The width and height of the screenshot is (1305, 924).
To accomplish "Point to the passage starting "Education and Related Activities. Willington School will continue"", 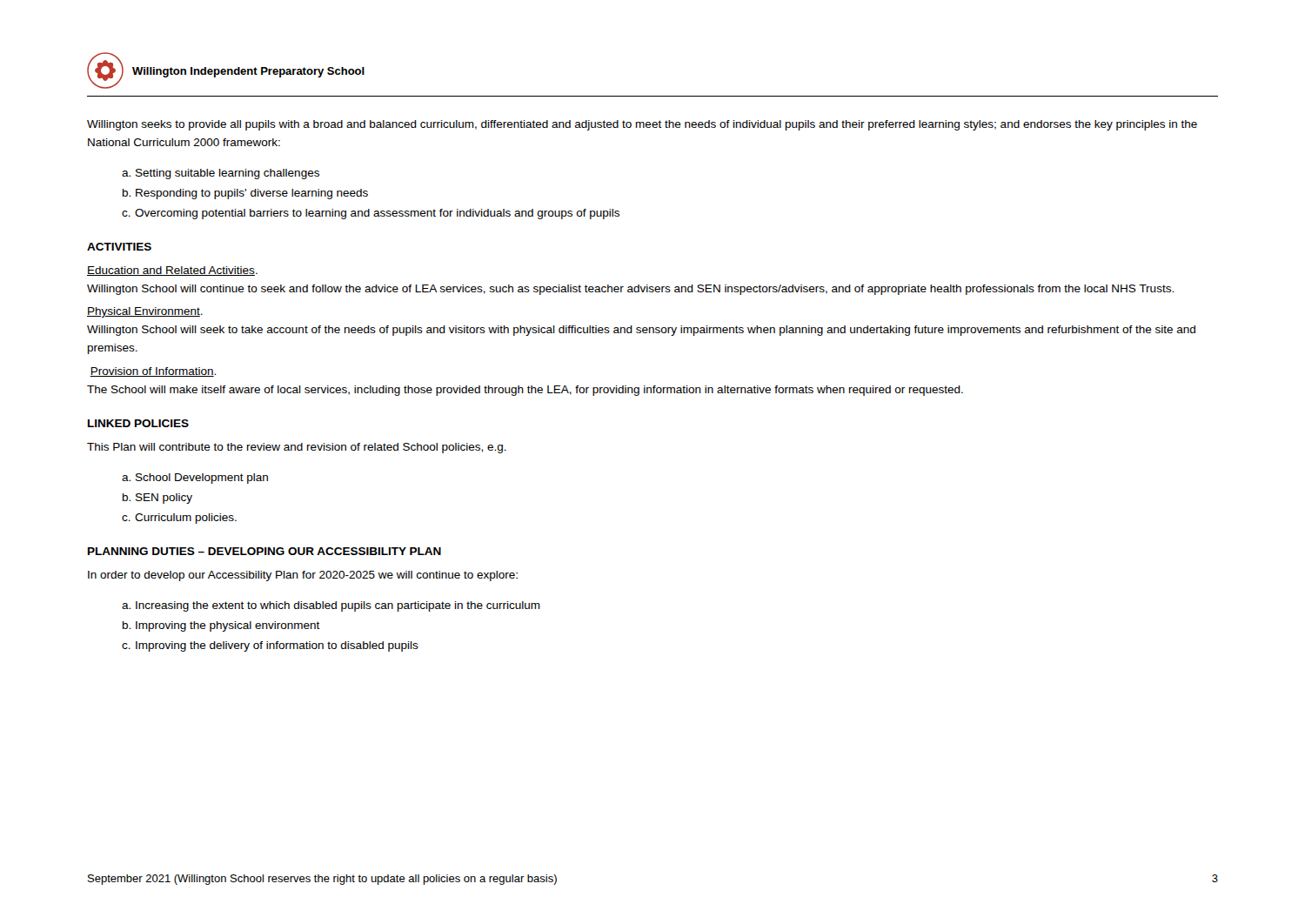I will 631,279.
